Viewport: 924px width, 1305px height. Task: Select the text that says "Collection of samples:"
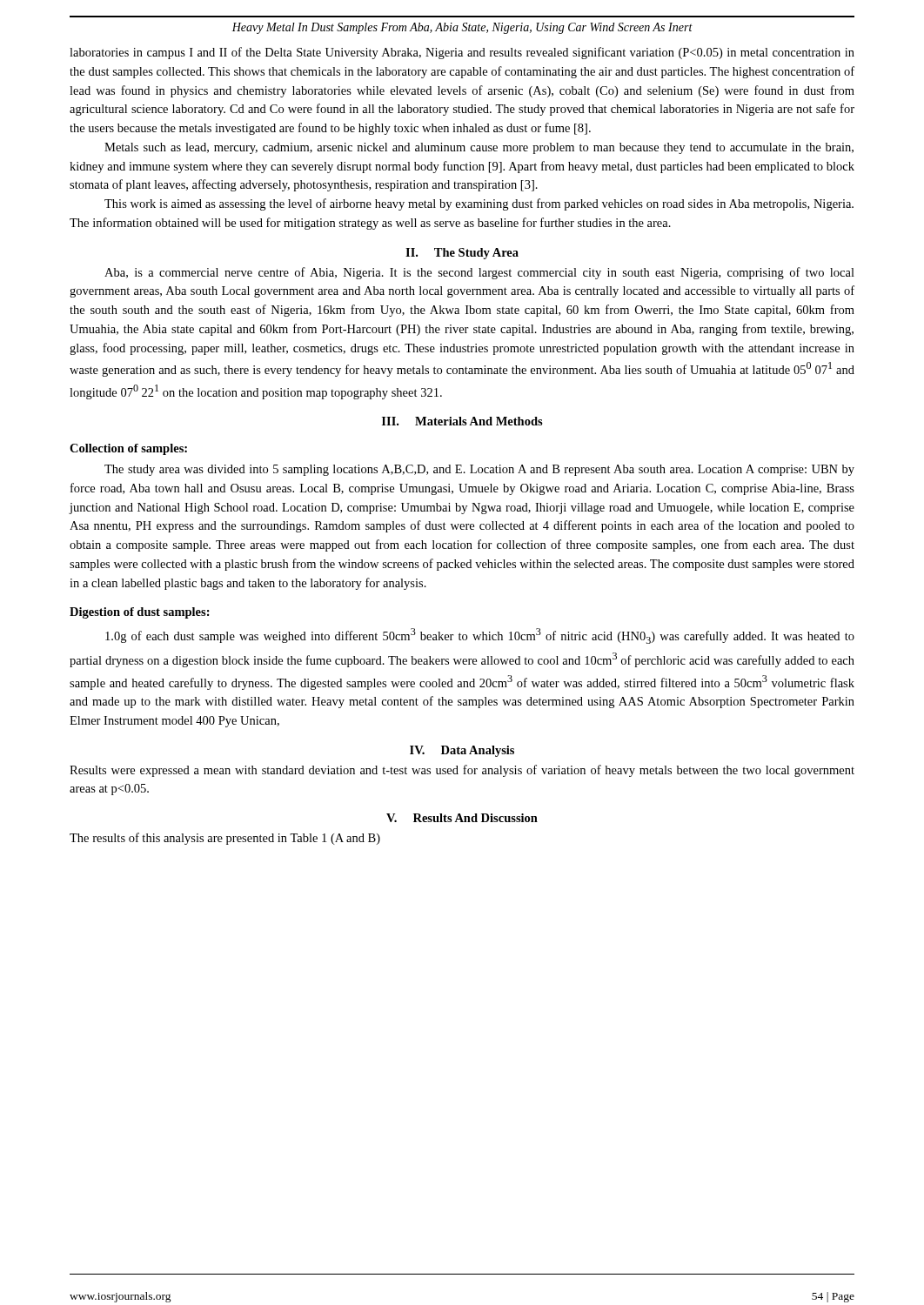(128, 449)
